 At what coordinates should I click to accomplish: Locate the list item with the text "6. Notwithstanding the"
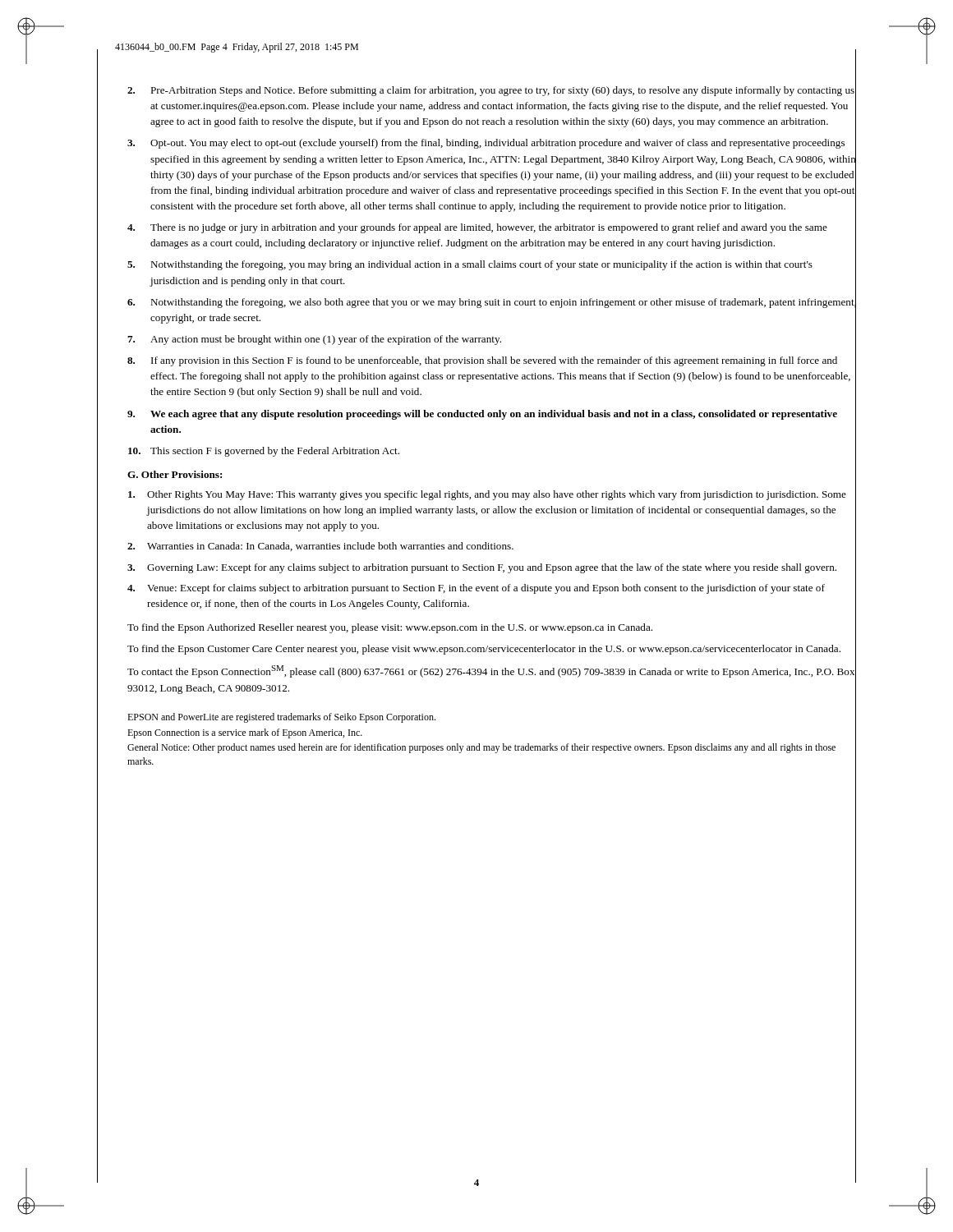(495, 310)
